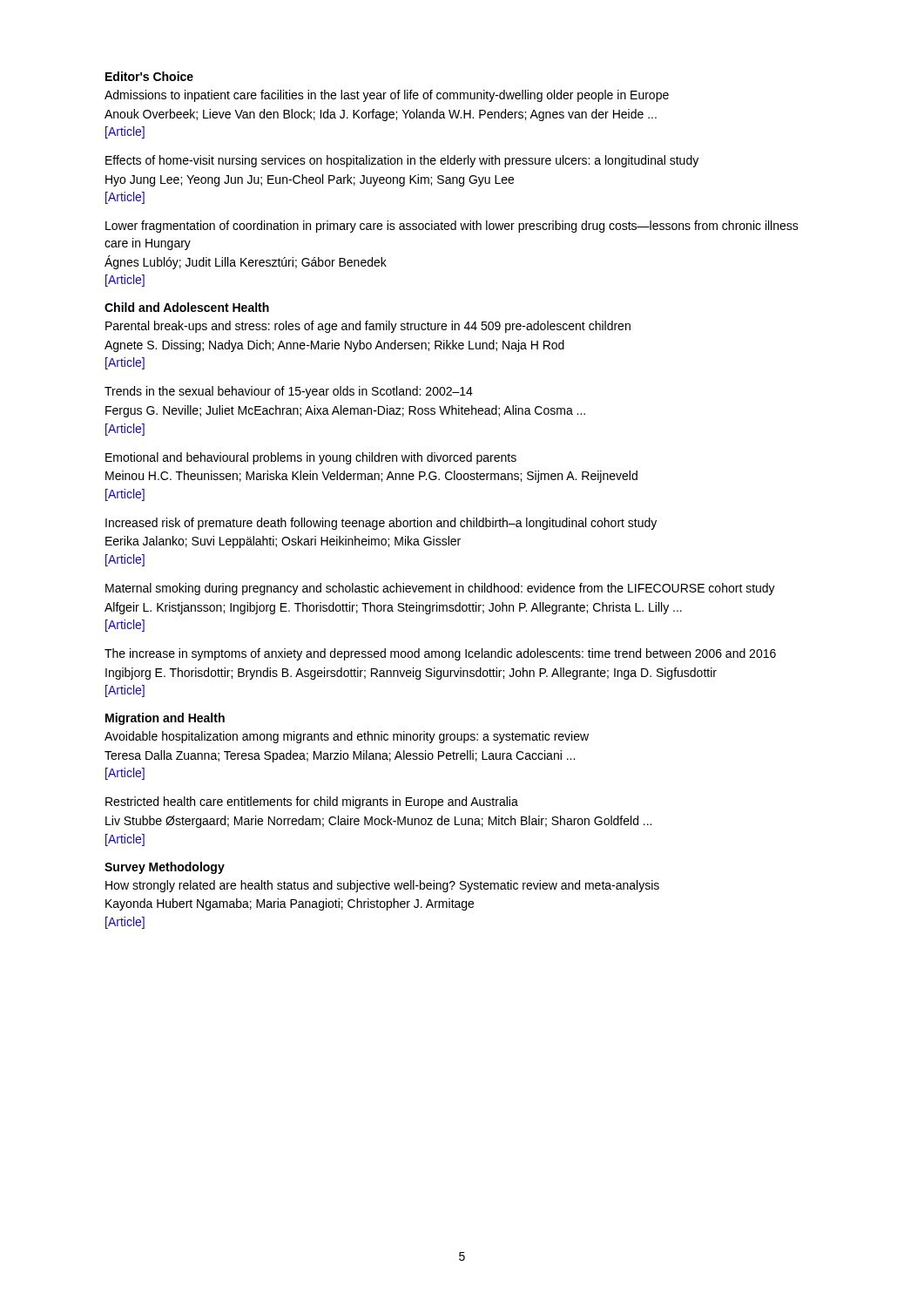Find the section header containing "Migration and Health"
This screenshot has height=1307, width=924.
[165, 718]
